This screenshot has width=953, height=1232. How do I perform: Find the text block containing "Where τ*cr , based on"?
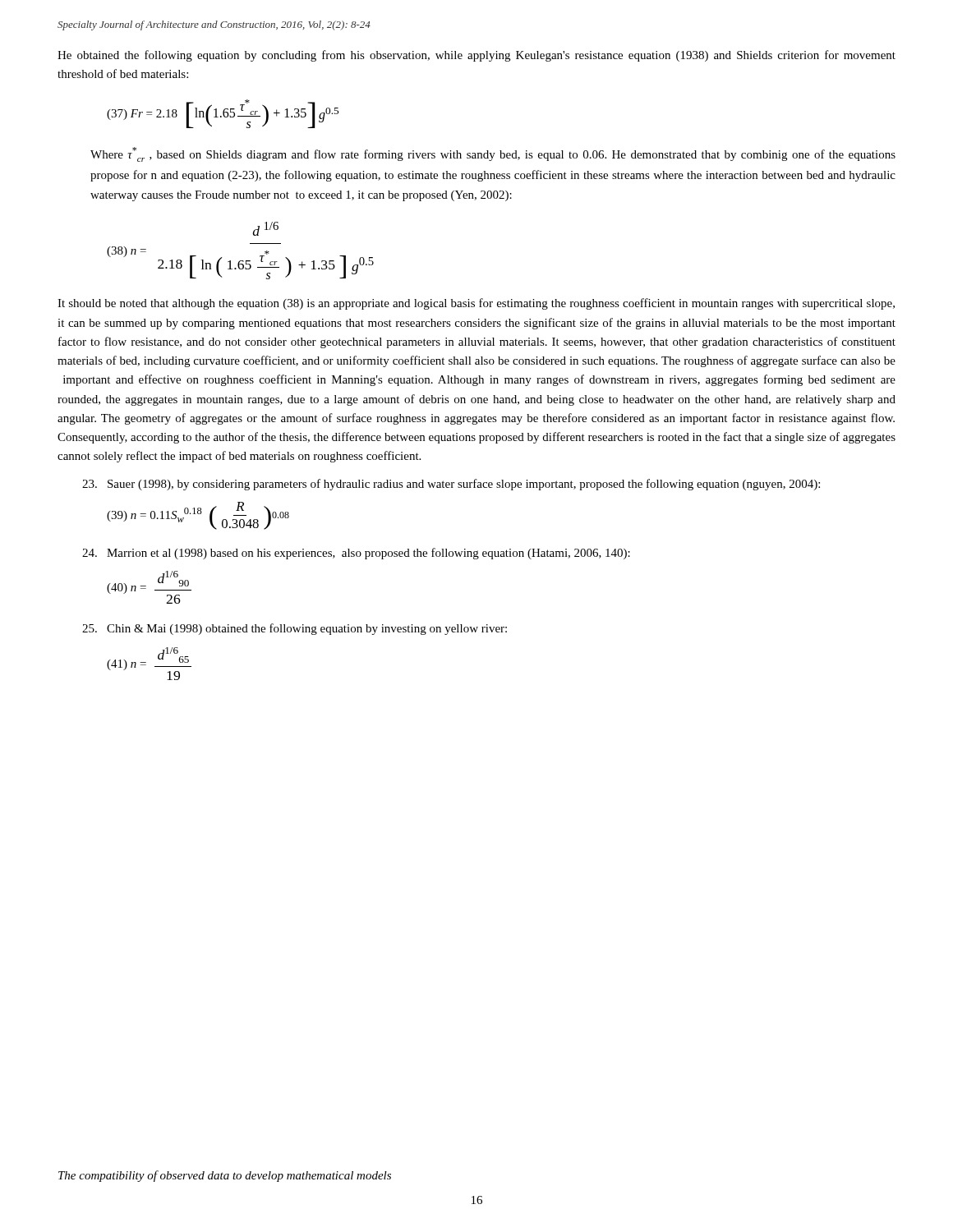(x=493, y=173)
